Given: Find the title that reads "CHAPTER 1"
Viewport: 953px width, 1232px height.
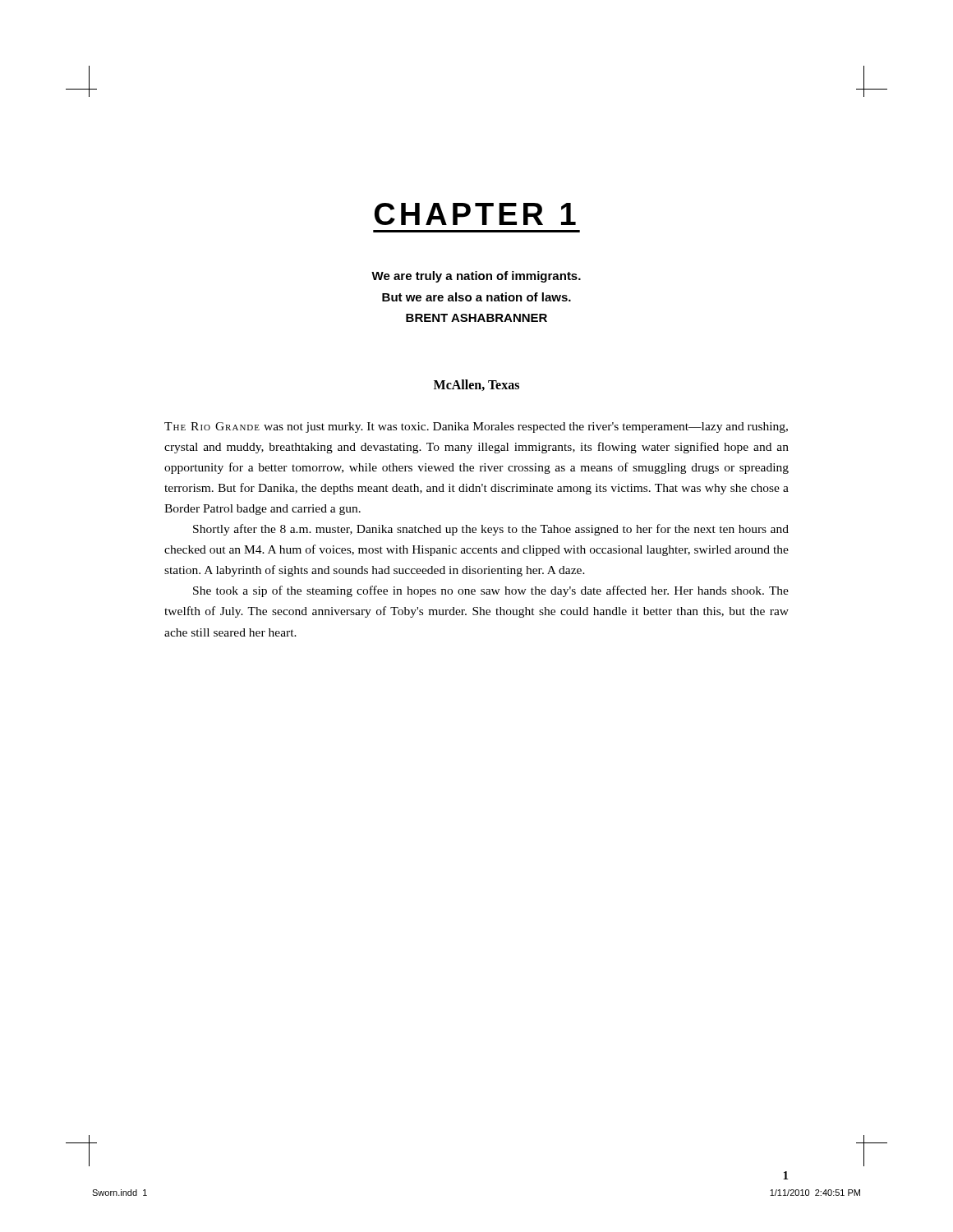Looking at the screenshot, I should pos(476,215).
